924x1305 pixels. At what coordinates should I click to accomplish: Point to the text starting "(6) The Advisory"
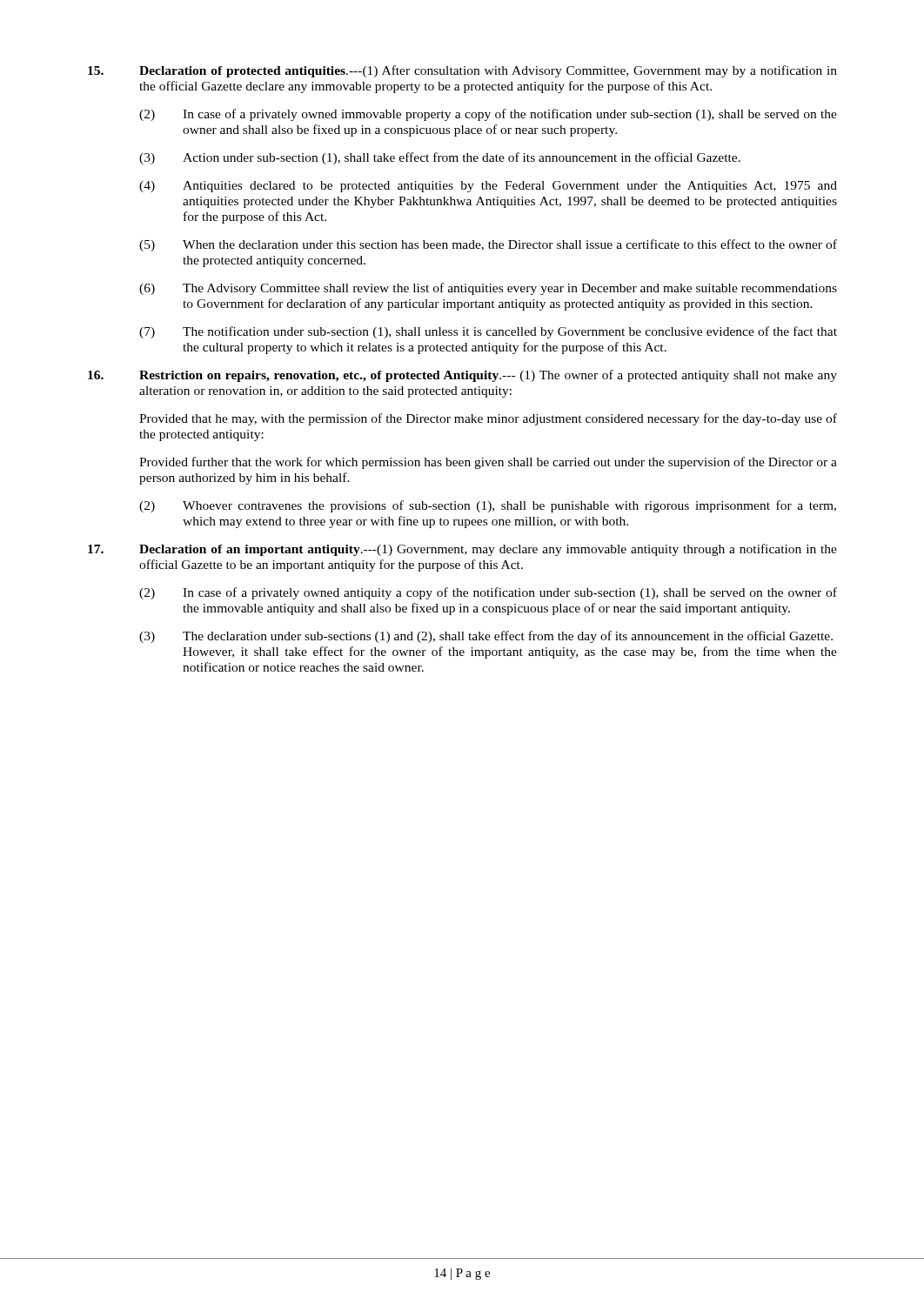pos(462,296)
